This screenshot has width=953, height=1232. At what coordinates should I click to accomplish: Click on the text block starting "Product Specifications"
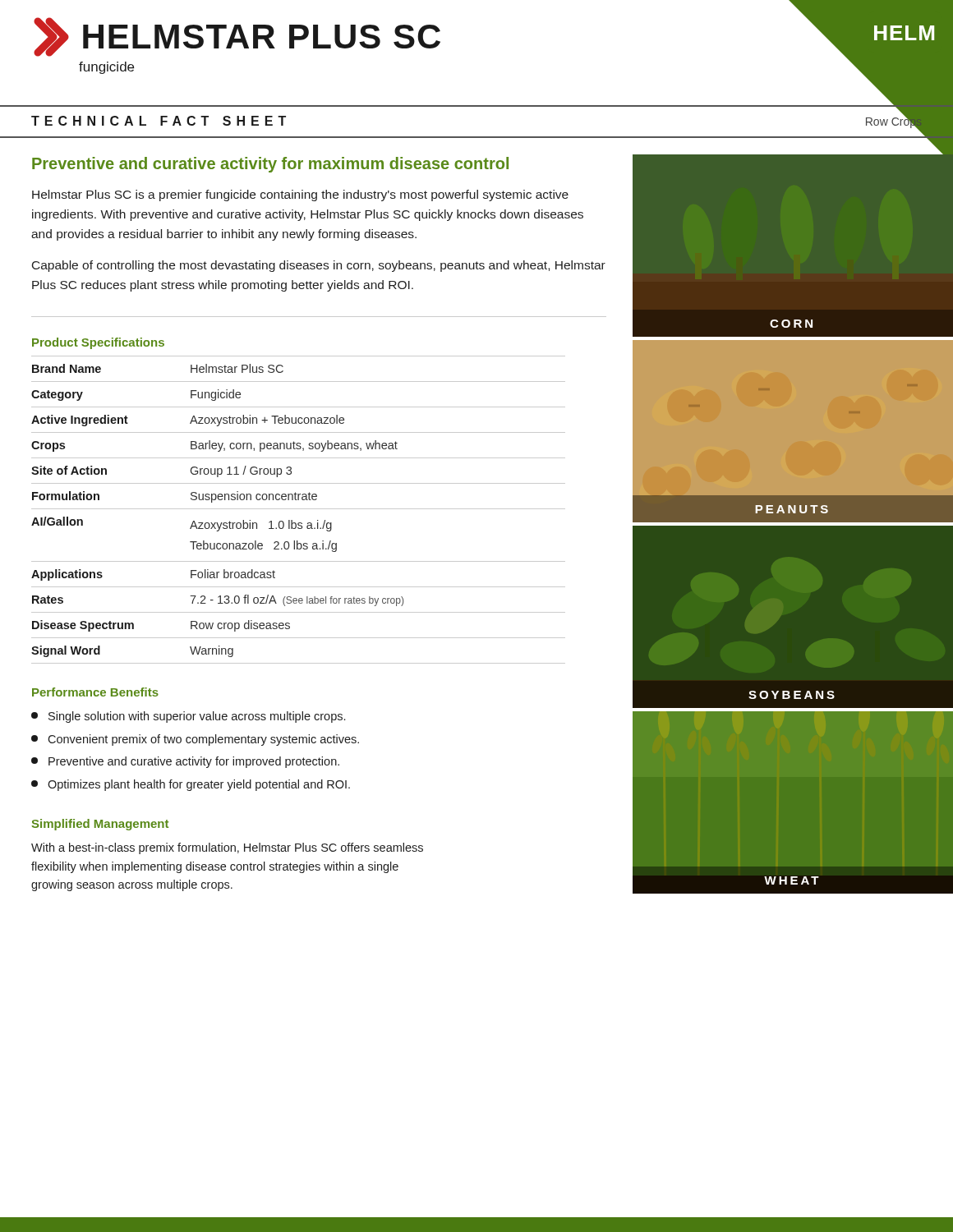[98, 342]
